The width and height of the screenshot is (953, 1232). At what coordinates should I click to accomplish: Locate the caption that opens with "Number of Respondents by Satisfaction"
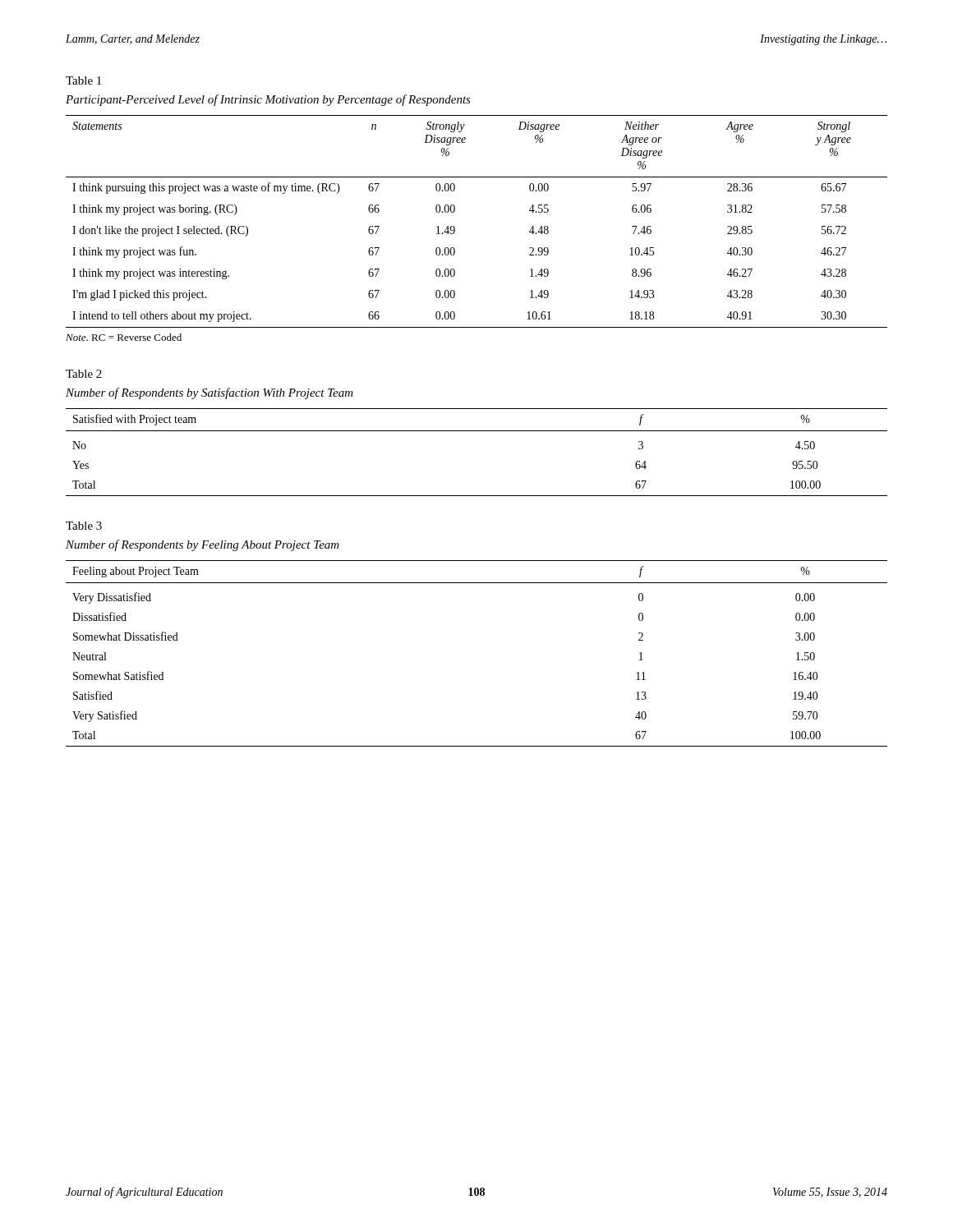(210, 393)
